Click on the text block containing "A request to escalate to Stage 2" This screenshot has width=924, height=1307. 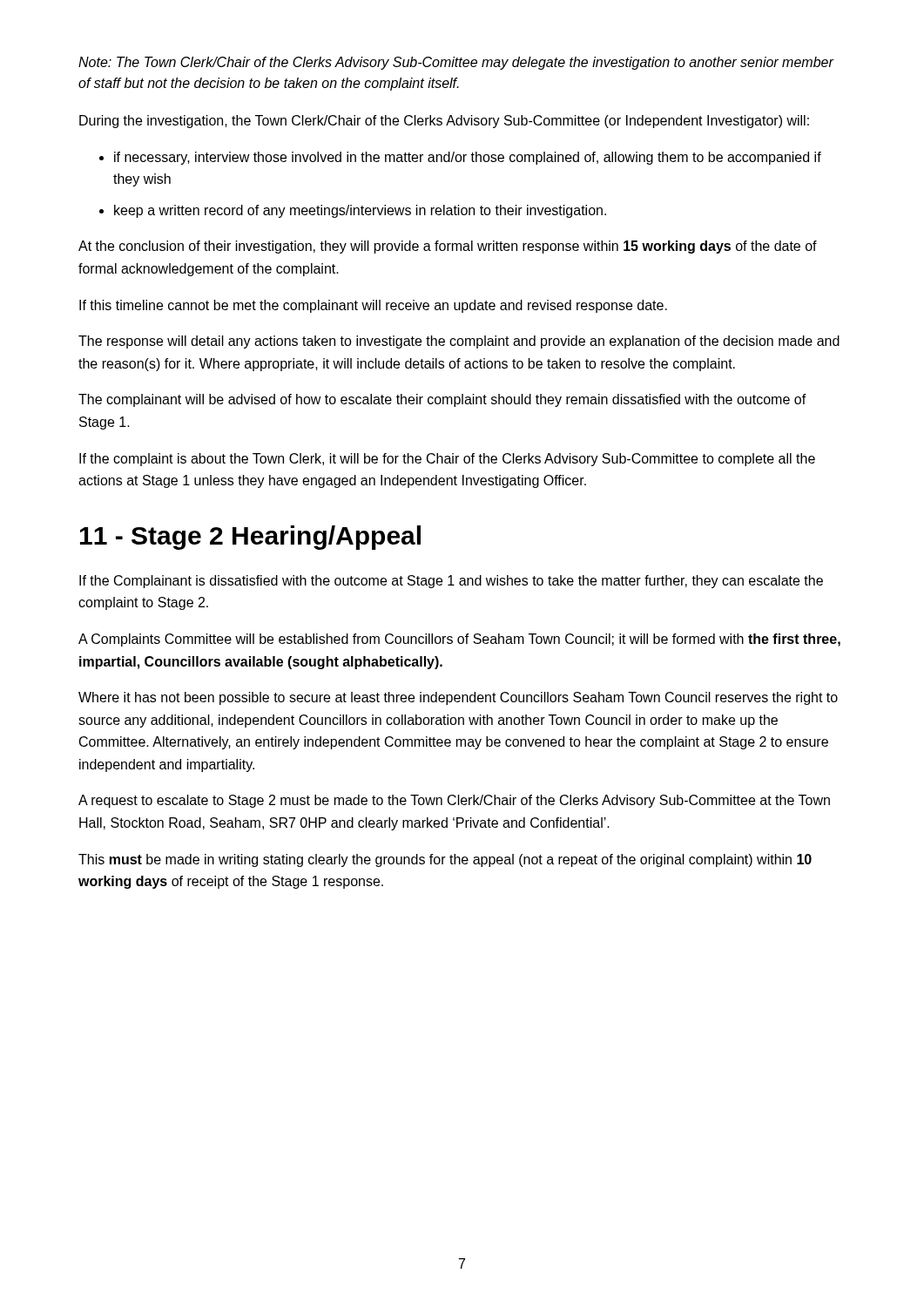click(x=462, y=812)
